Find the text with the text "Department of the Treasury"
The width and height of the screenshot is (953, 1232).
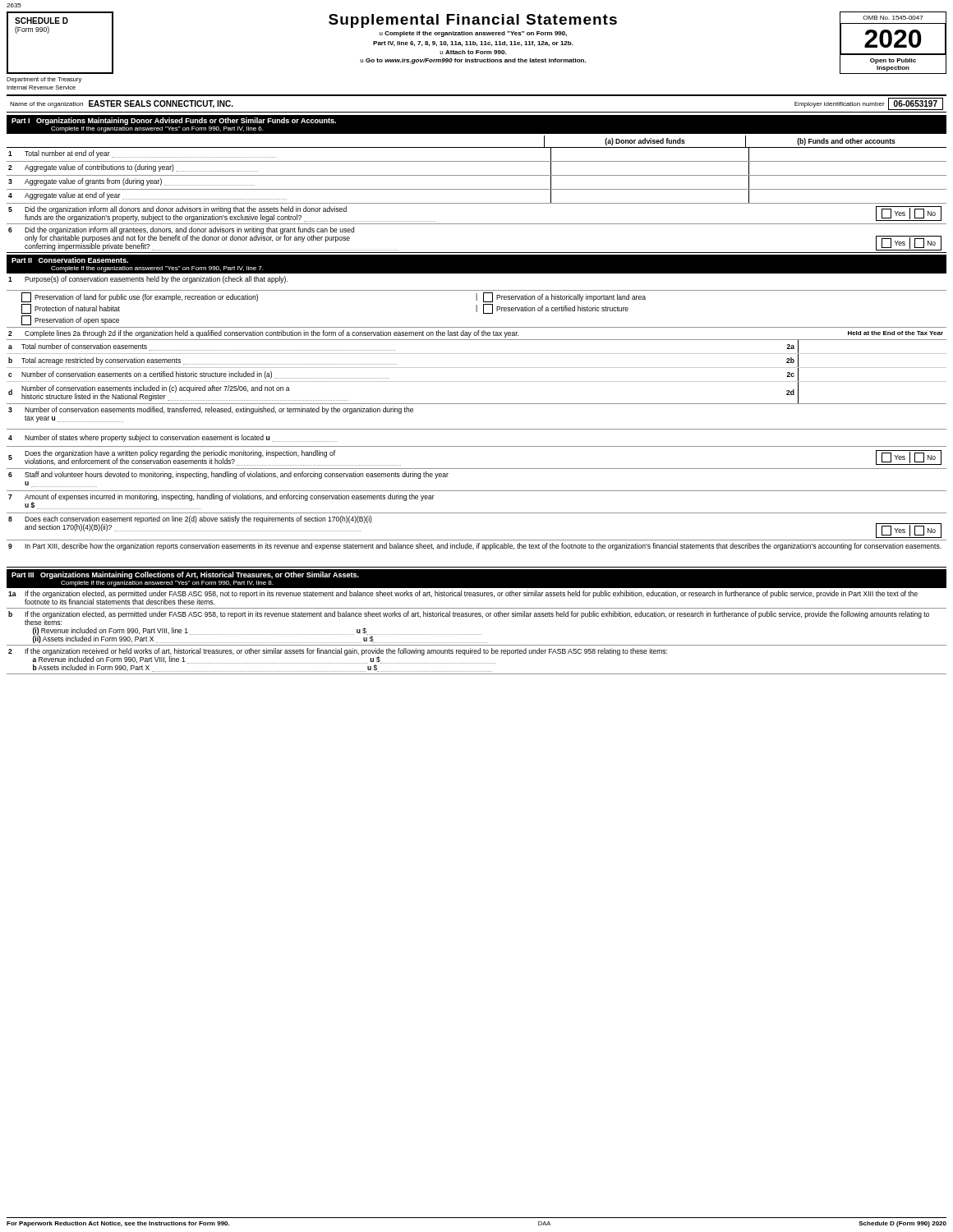coord(44,79)
